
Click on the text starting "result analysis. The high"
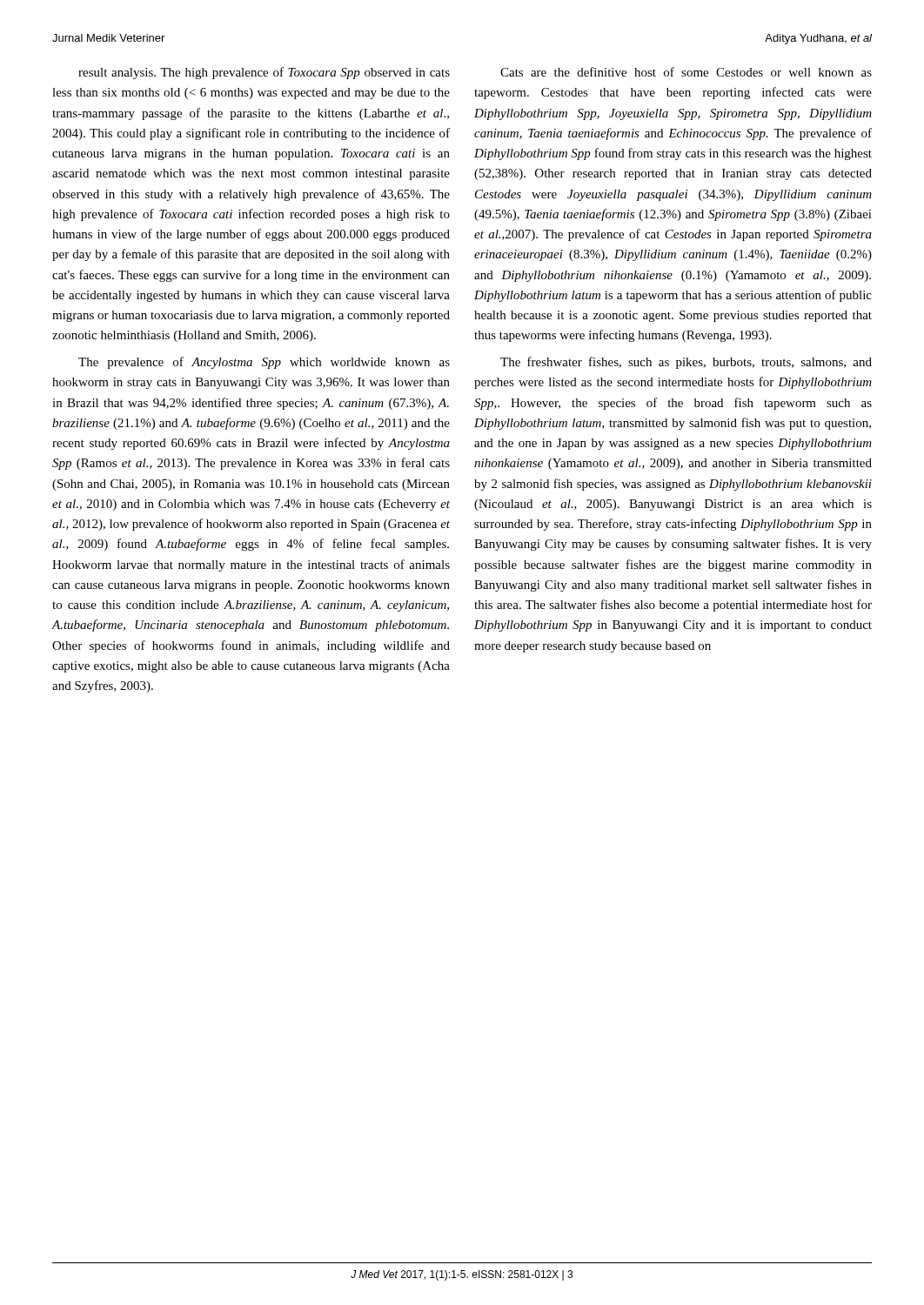click(x=251, y=379)
